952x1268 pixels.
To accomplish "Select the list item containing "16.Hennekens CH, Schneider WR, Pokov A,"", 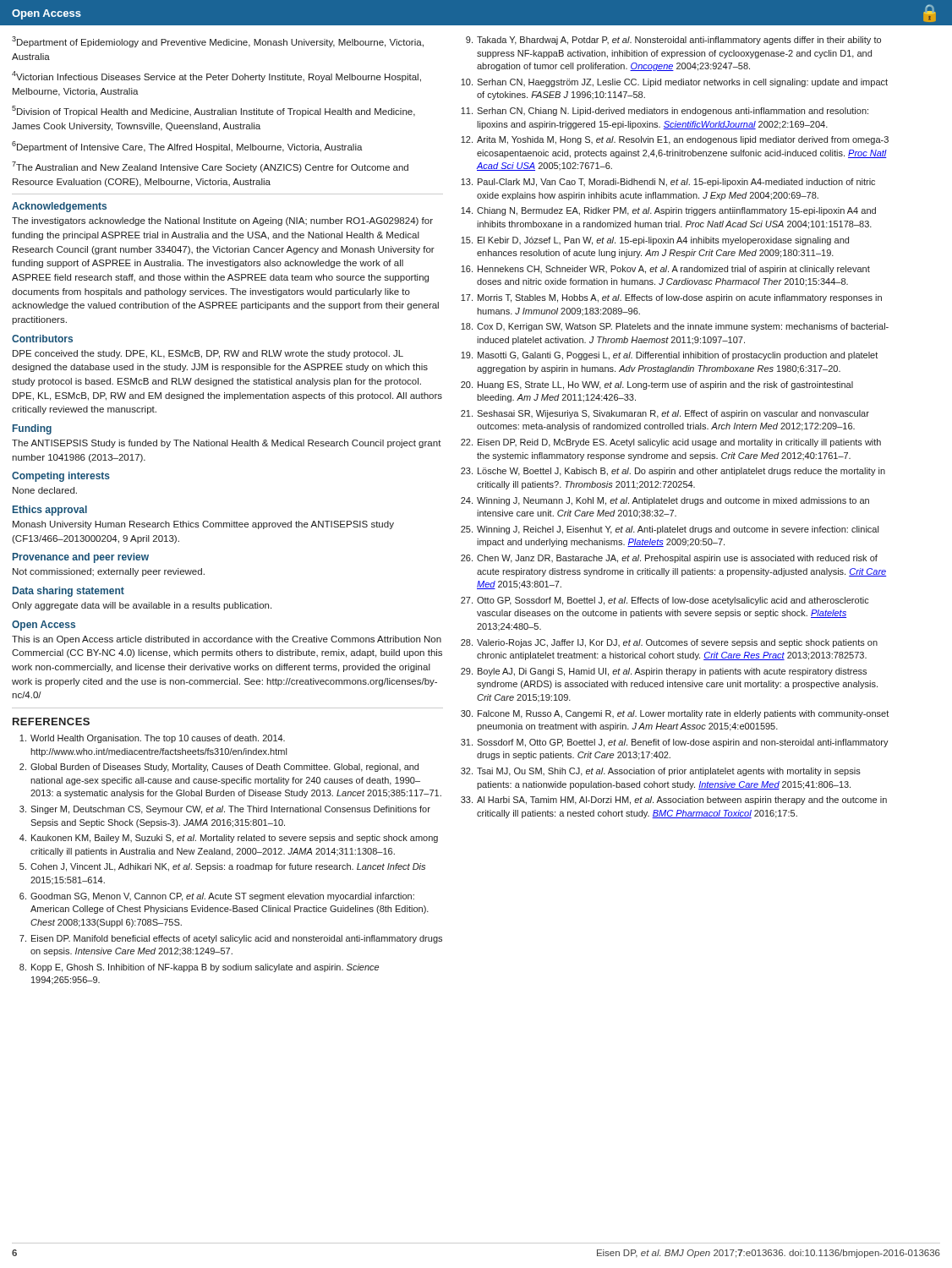I will [674, 276].
